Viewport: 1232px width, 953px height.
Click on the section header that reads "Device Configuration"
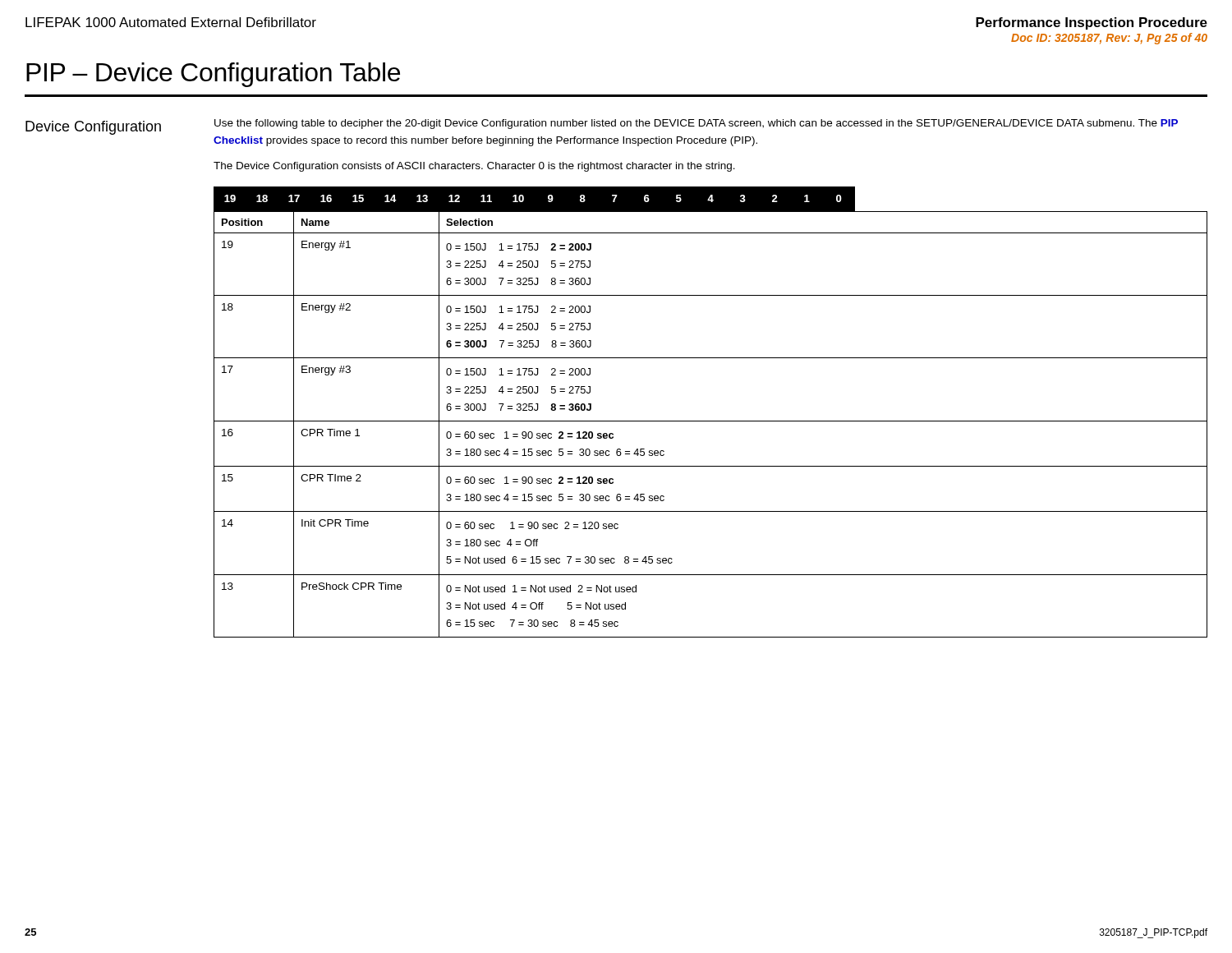(93, 127)
